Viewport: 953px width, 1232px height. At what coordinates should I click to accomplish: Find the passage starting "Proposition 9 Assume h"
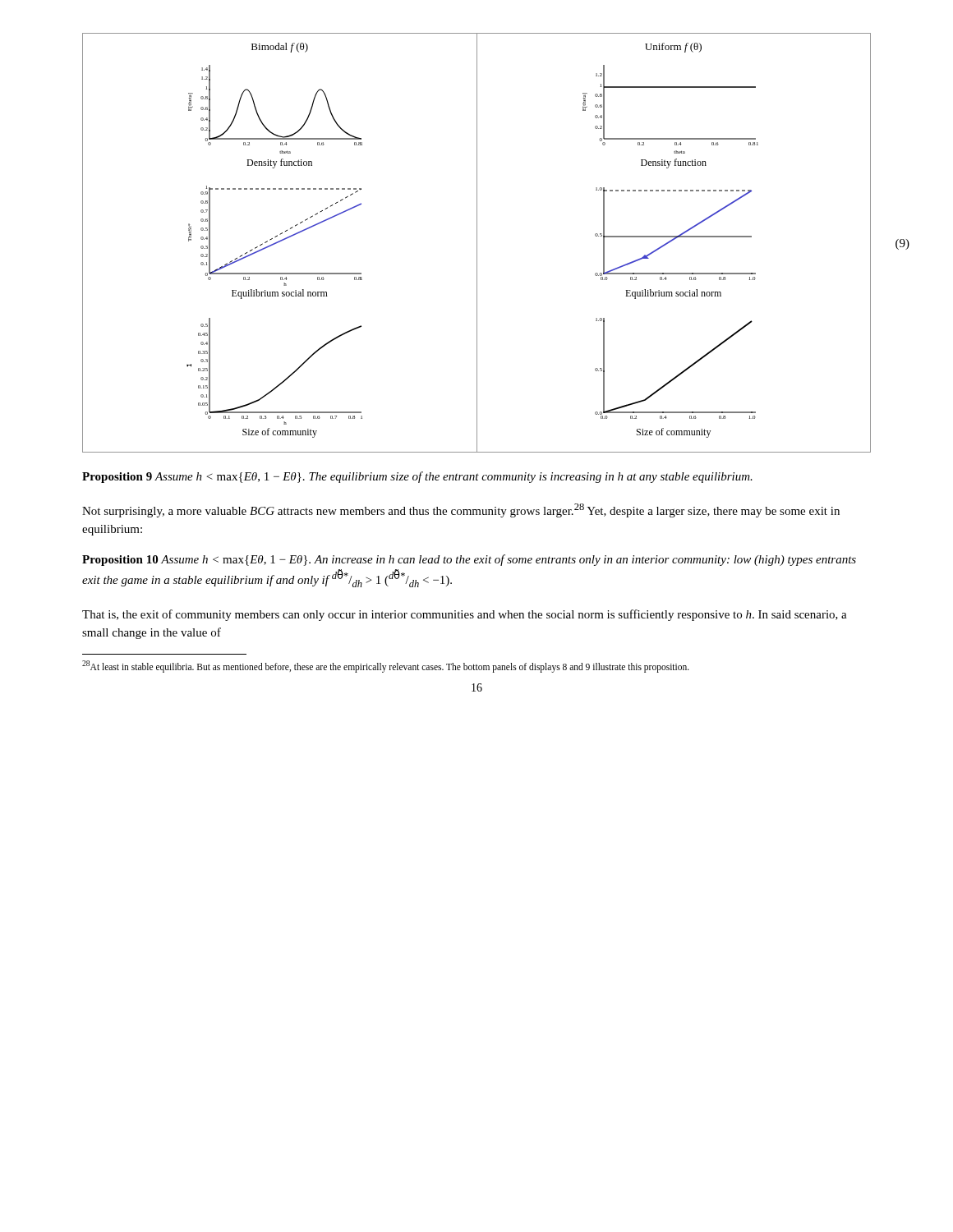point(476,477)
